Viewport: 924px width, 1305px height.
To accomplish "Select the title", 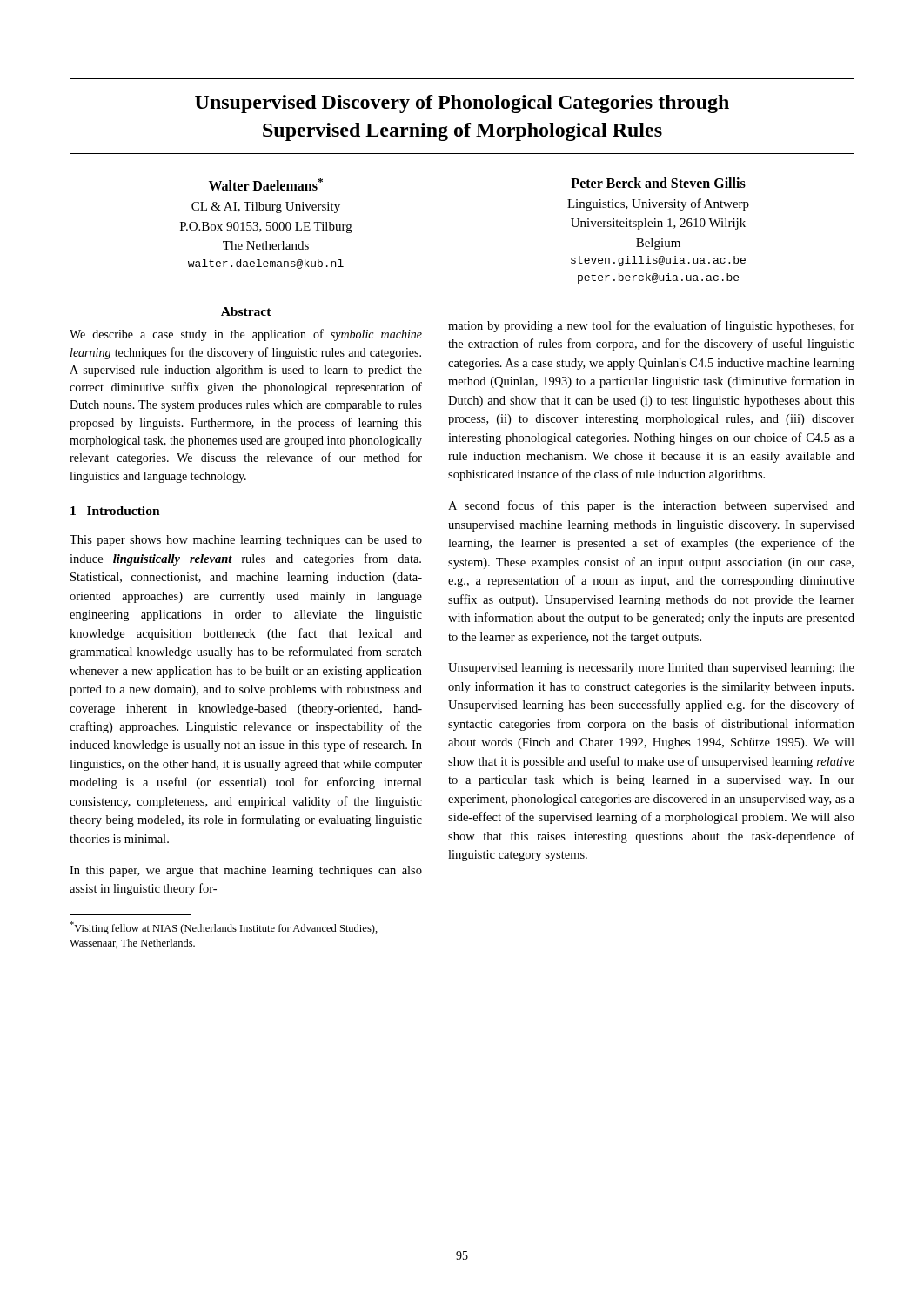I will pos(462,116).
